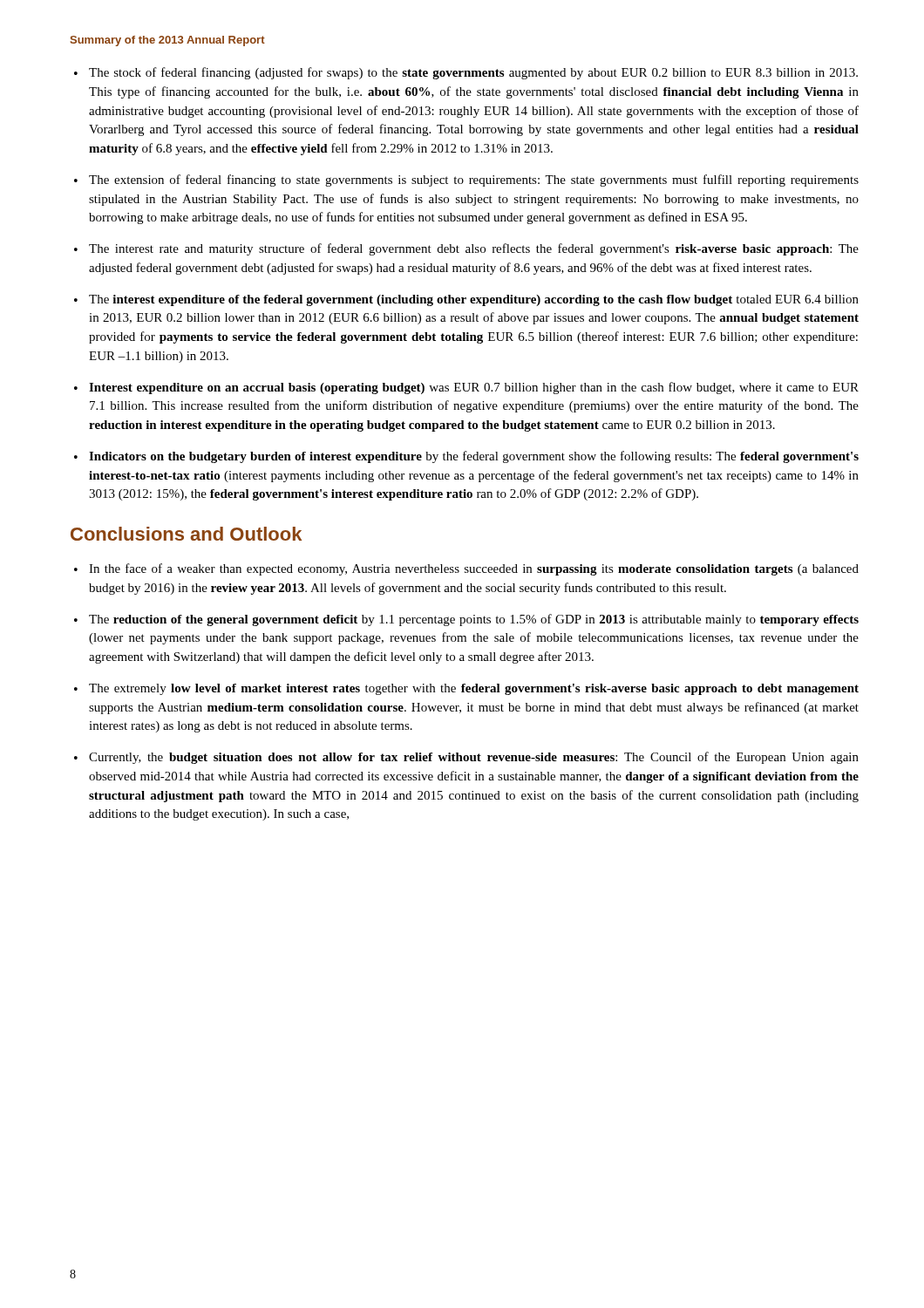924x1308 pixels.
Task: Select the list item that reads "Currently, the budget situation"
Action: point(474,785)
